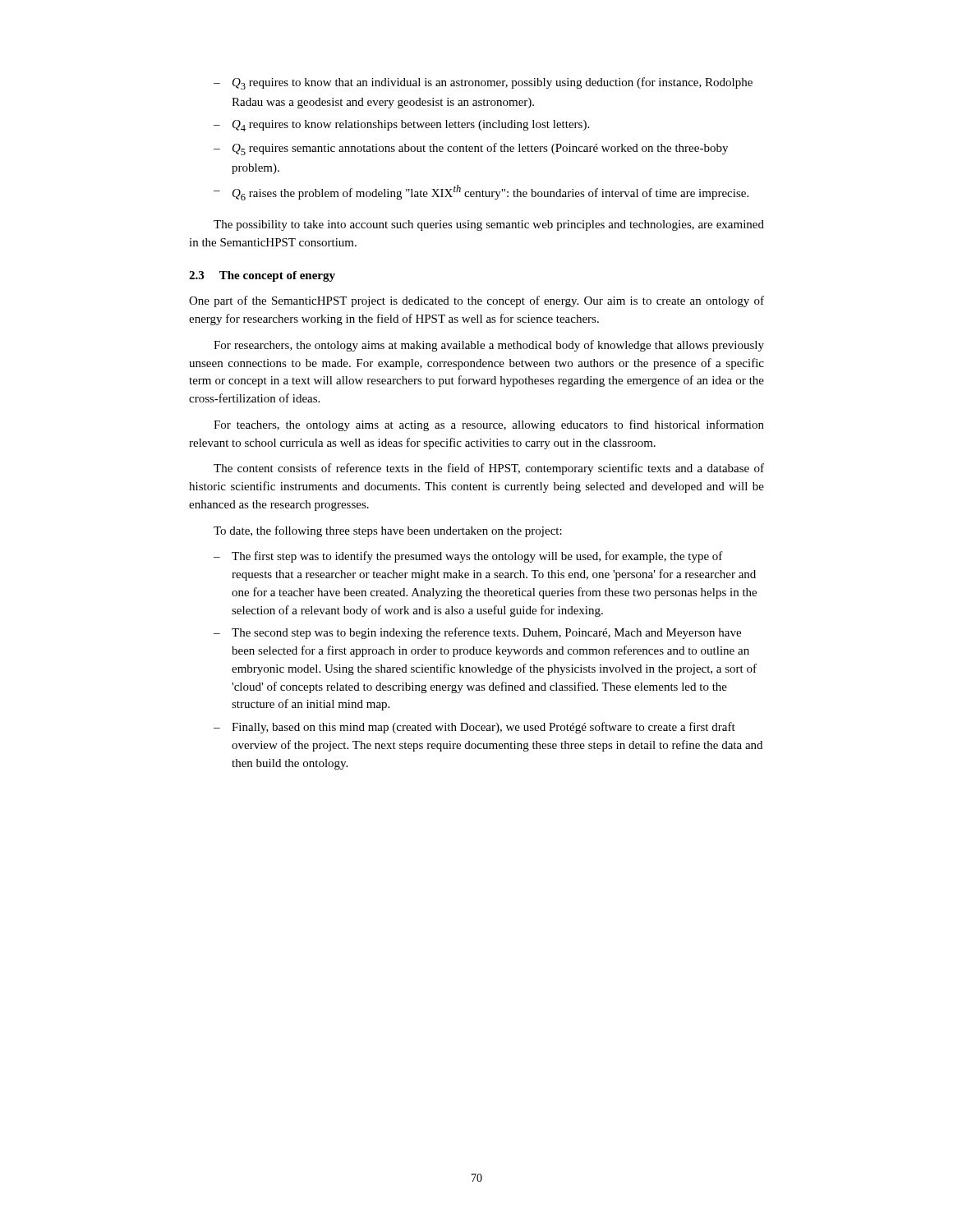953x1232 pixels.
Task: Click on the region starting "The possibility to take"
Action: [476, 234]
